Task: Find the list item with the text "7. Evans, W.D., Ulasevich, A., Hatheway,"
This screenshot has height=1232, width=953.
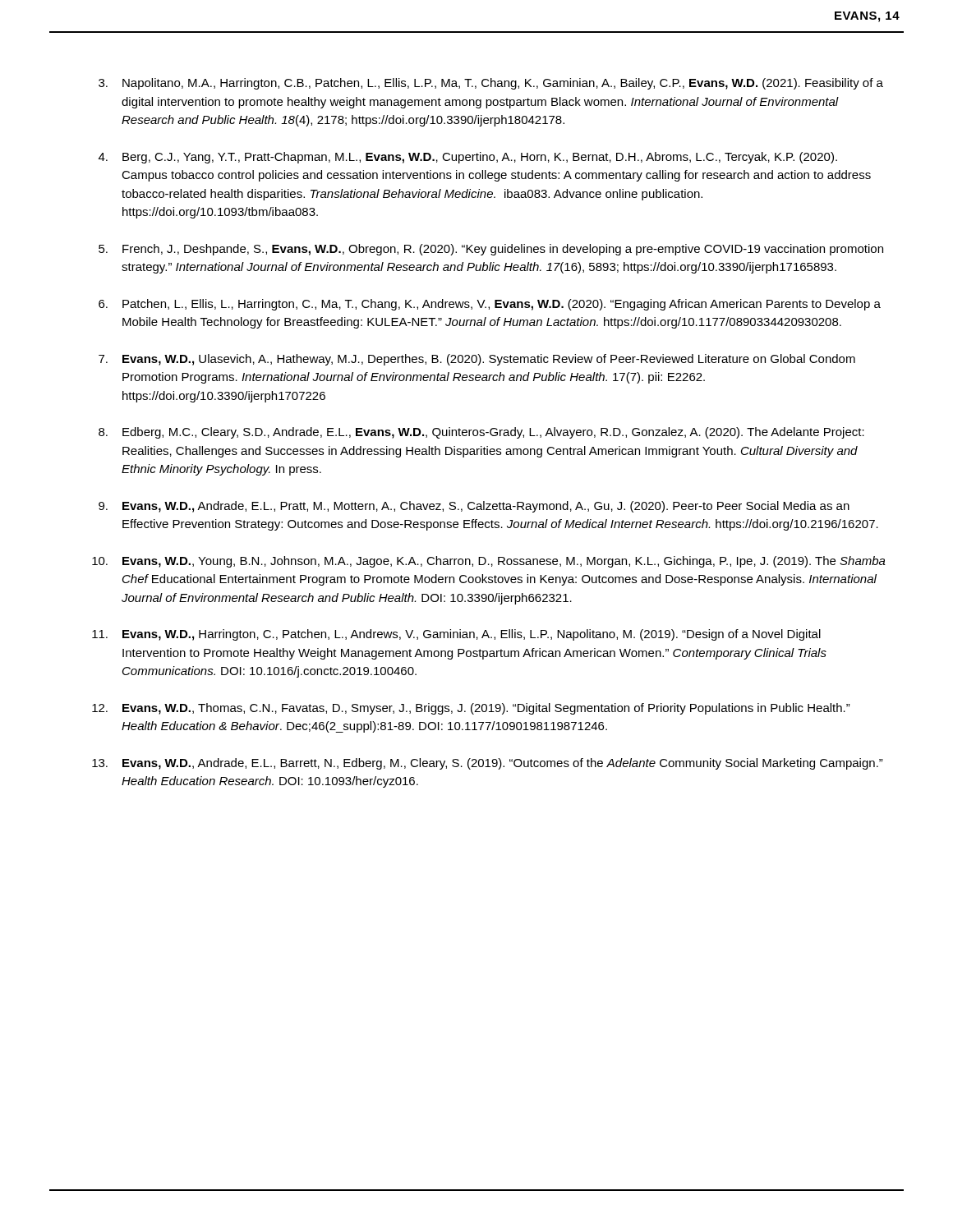Action: [476, 377]
